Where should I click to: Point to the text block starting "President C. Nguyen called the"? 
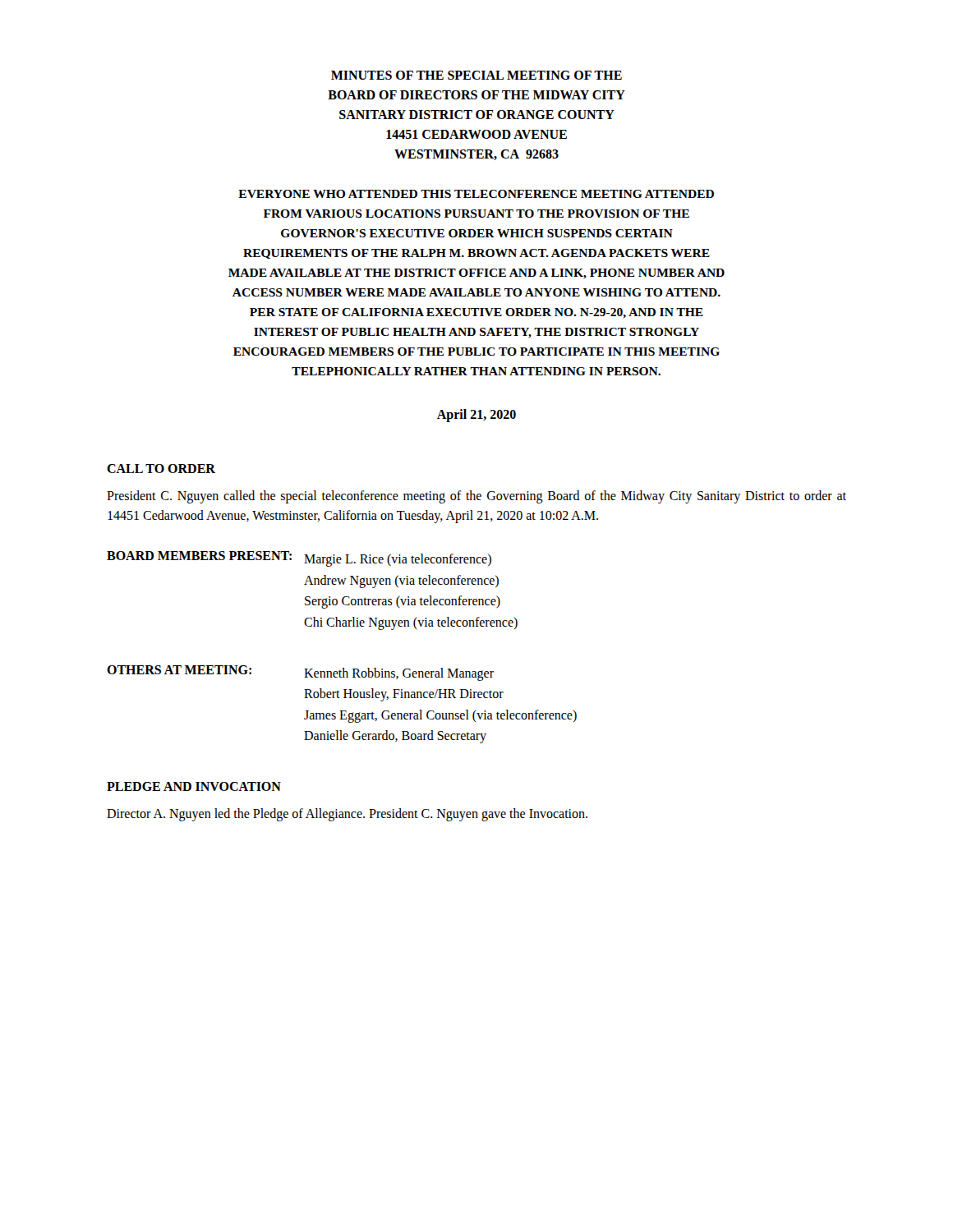[476, 506]
